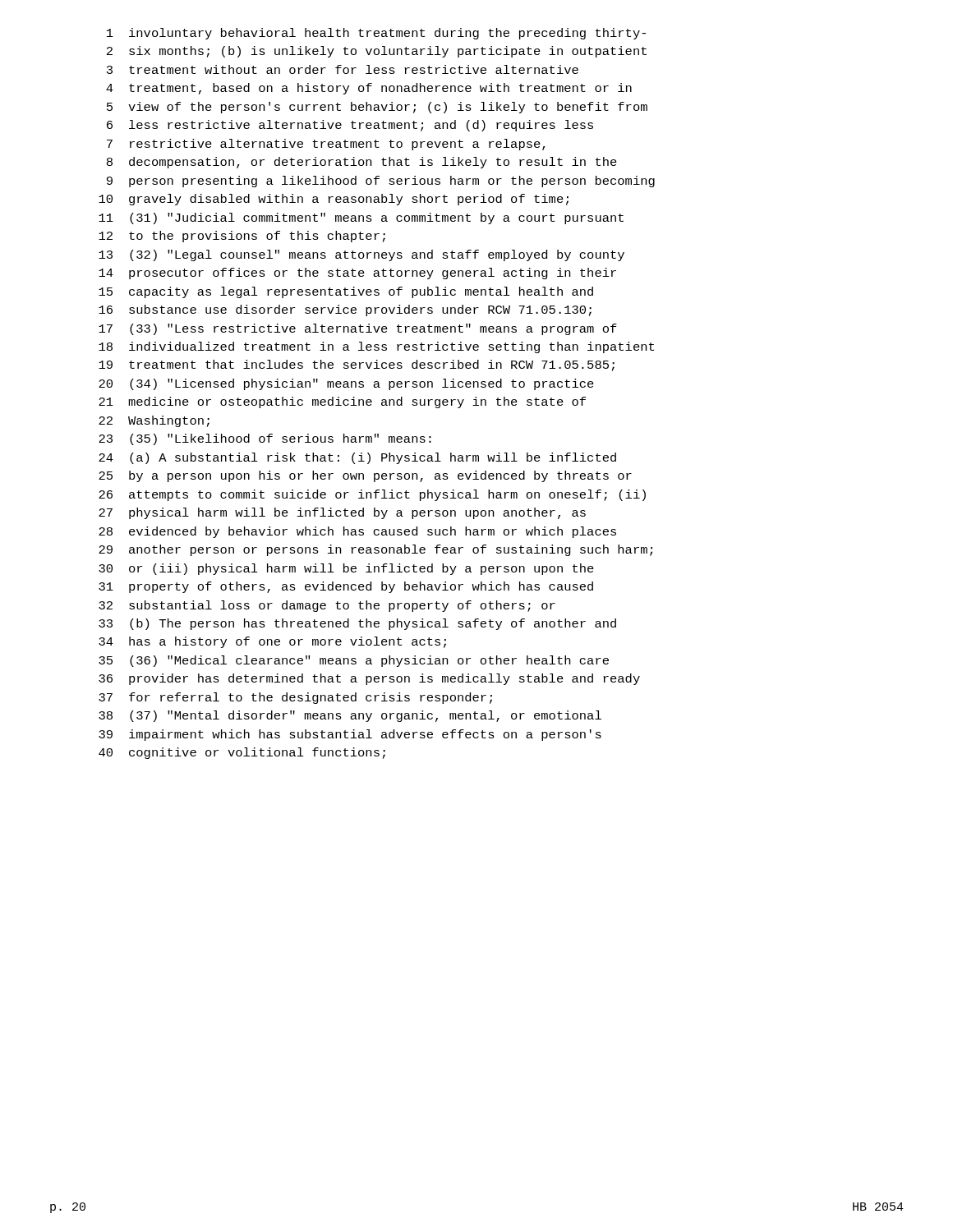Locate the region starting "26attempts to commit suicide or inflict physical"
Screen dimensions: 1232x953
pos(493,495)
